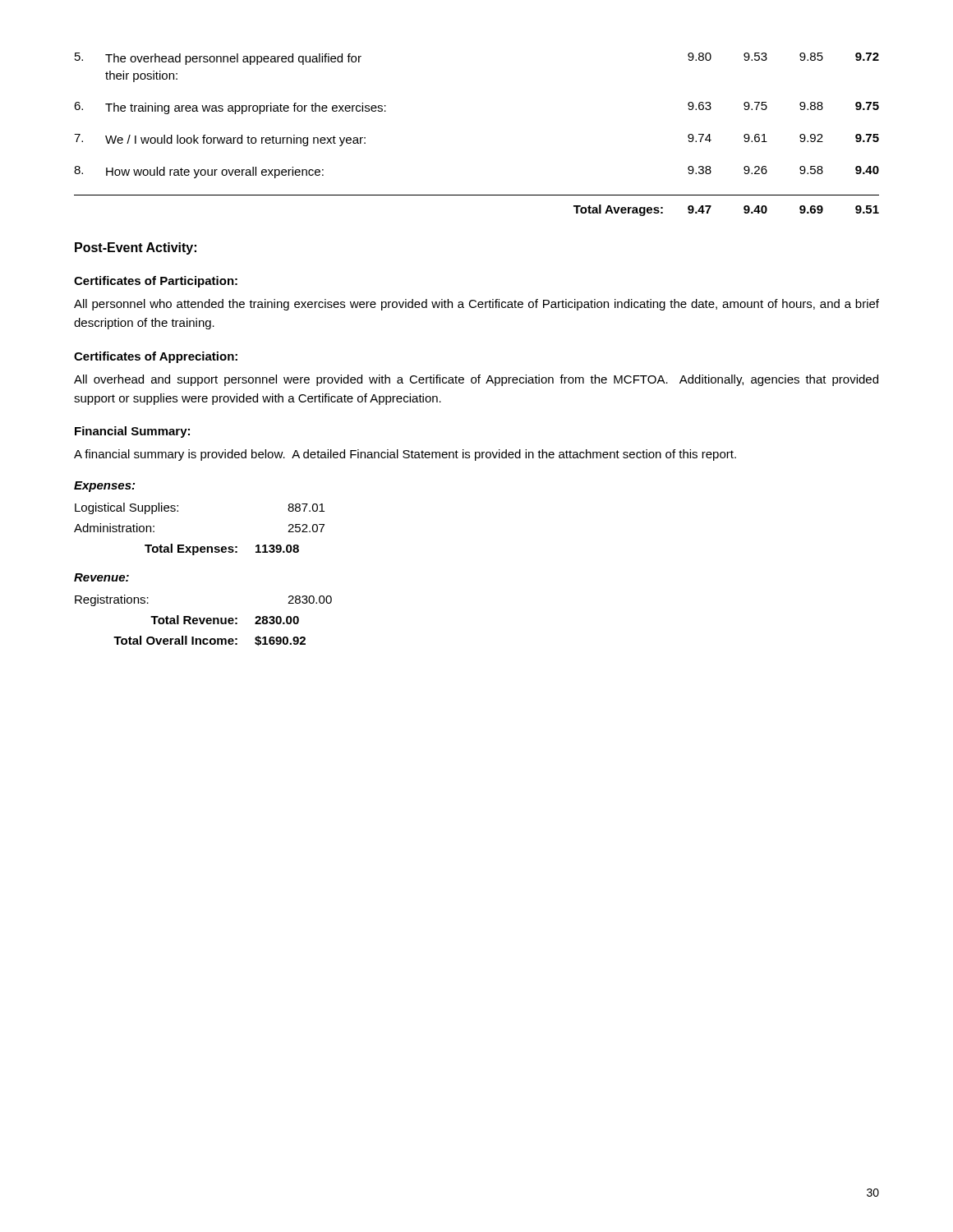Navigate to the element starting "Certificates of Appreciation:"

tap(156, 356)
